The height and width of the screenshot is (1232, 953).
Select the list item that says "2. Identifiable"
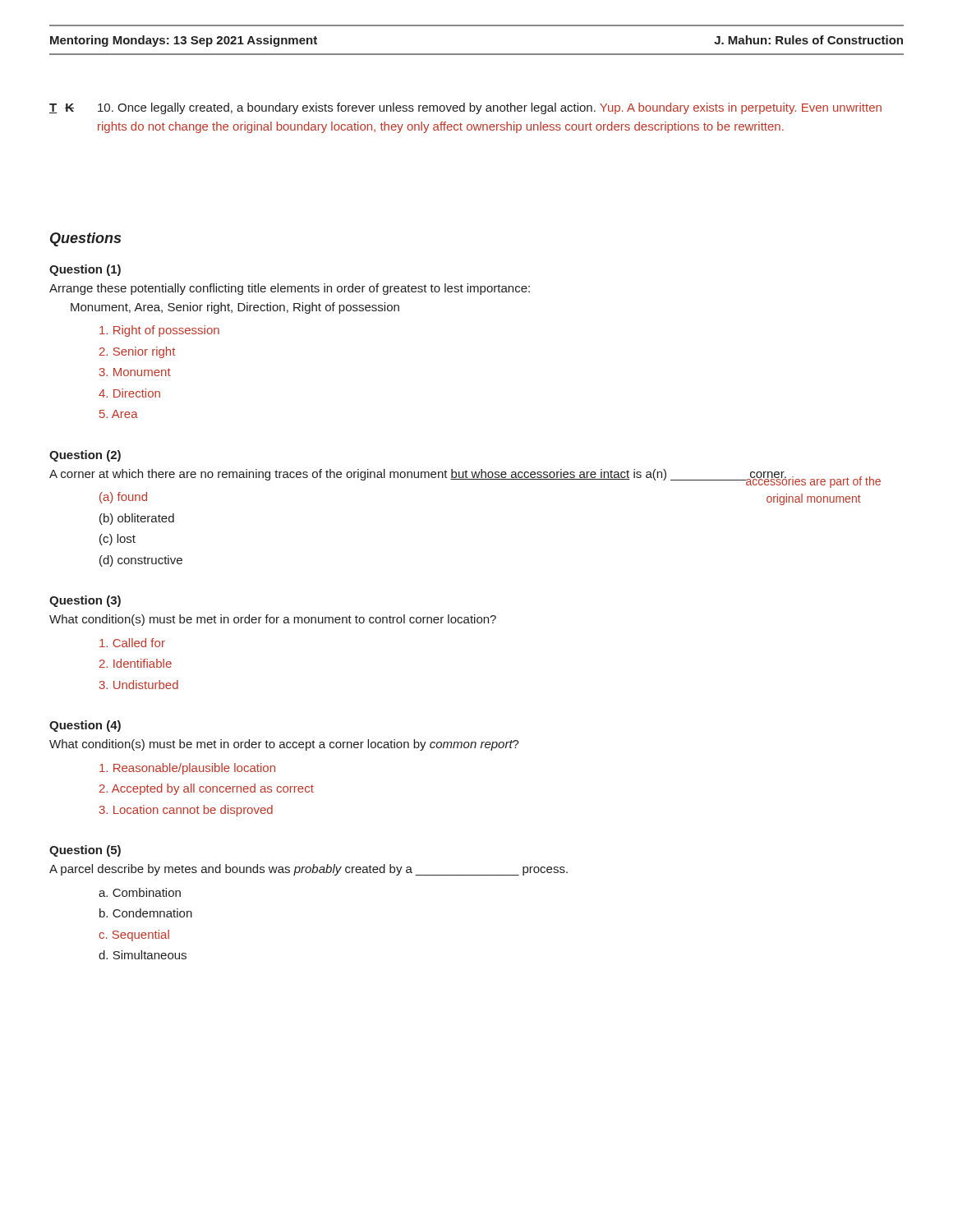(x=135, y=663)
